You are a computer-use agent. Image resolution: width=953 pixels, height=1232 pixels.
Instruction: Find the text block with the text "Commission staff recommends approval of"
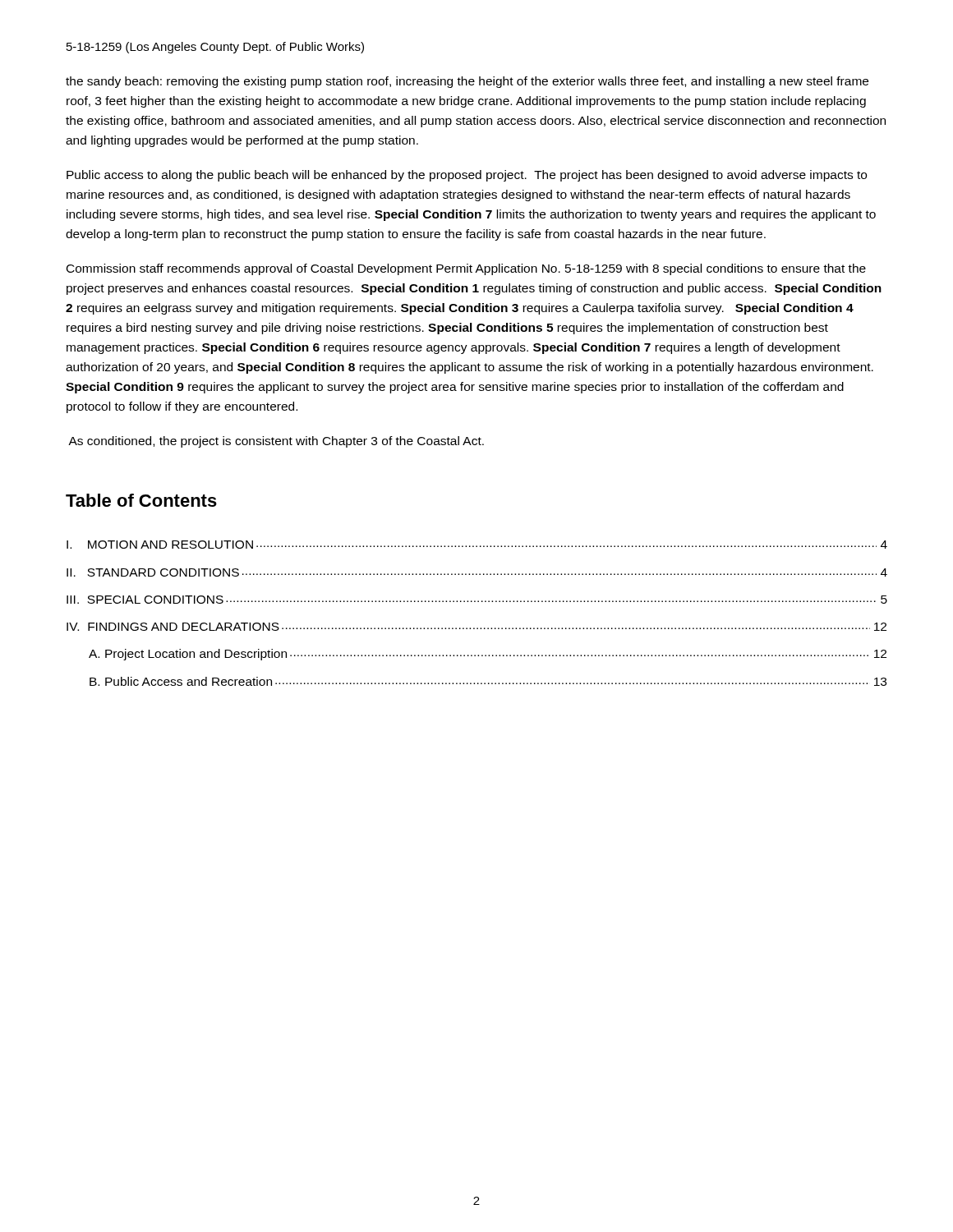(474, 337)
